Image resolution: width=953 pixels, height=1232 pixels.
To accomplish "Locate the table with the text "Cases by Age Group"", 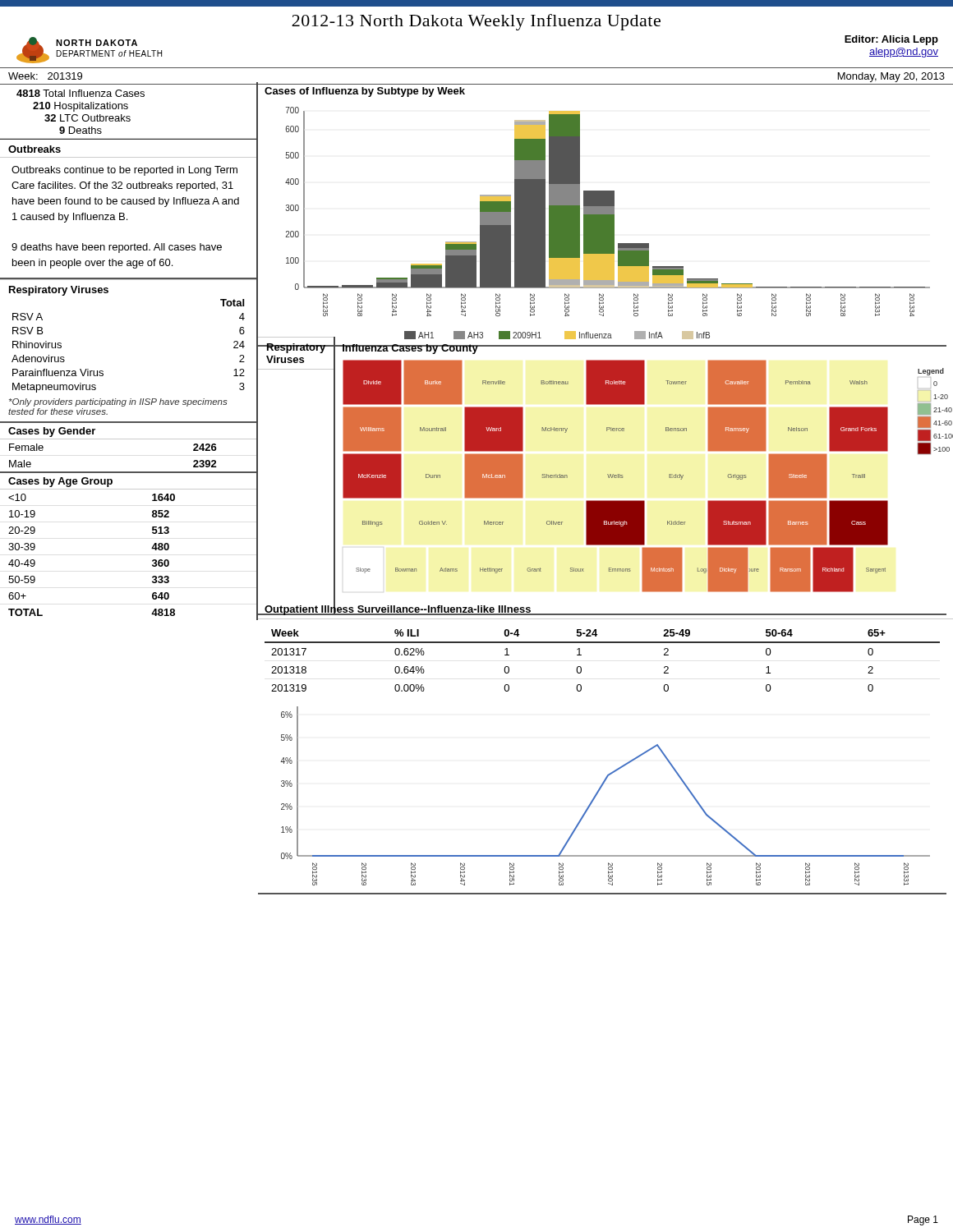I will [128, 547].
